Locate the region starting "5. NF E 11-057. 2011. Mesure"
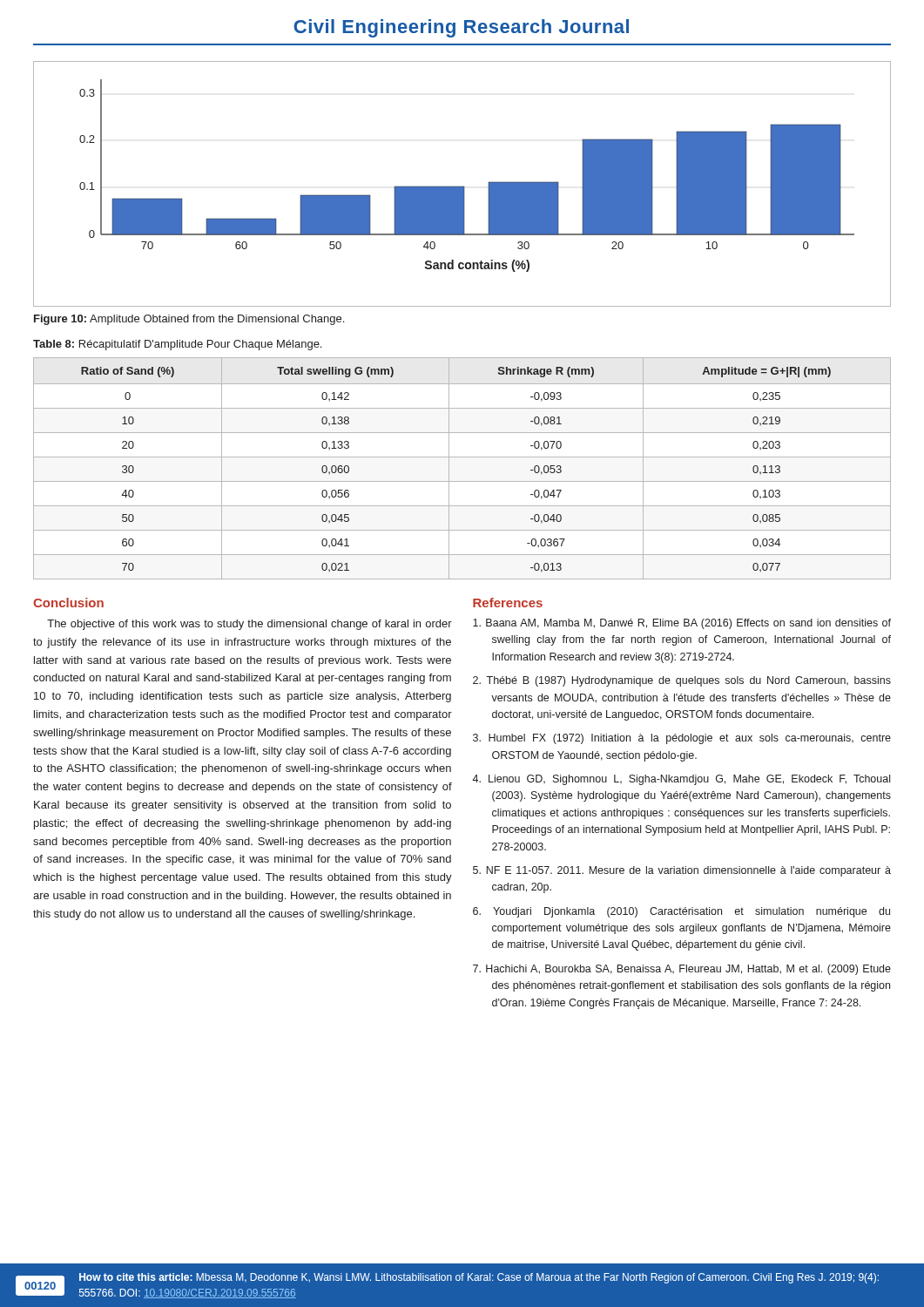The image size is (924, 1307). click(x=682, y=879)
